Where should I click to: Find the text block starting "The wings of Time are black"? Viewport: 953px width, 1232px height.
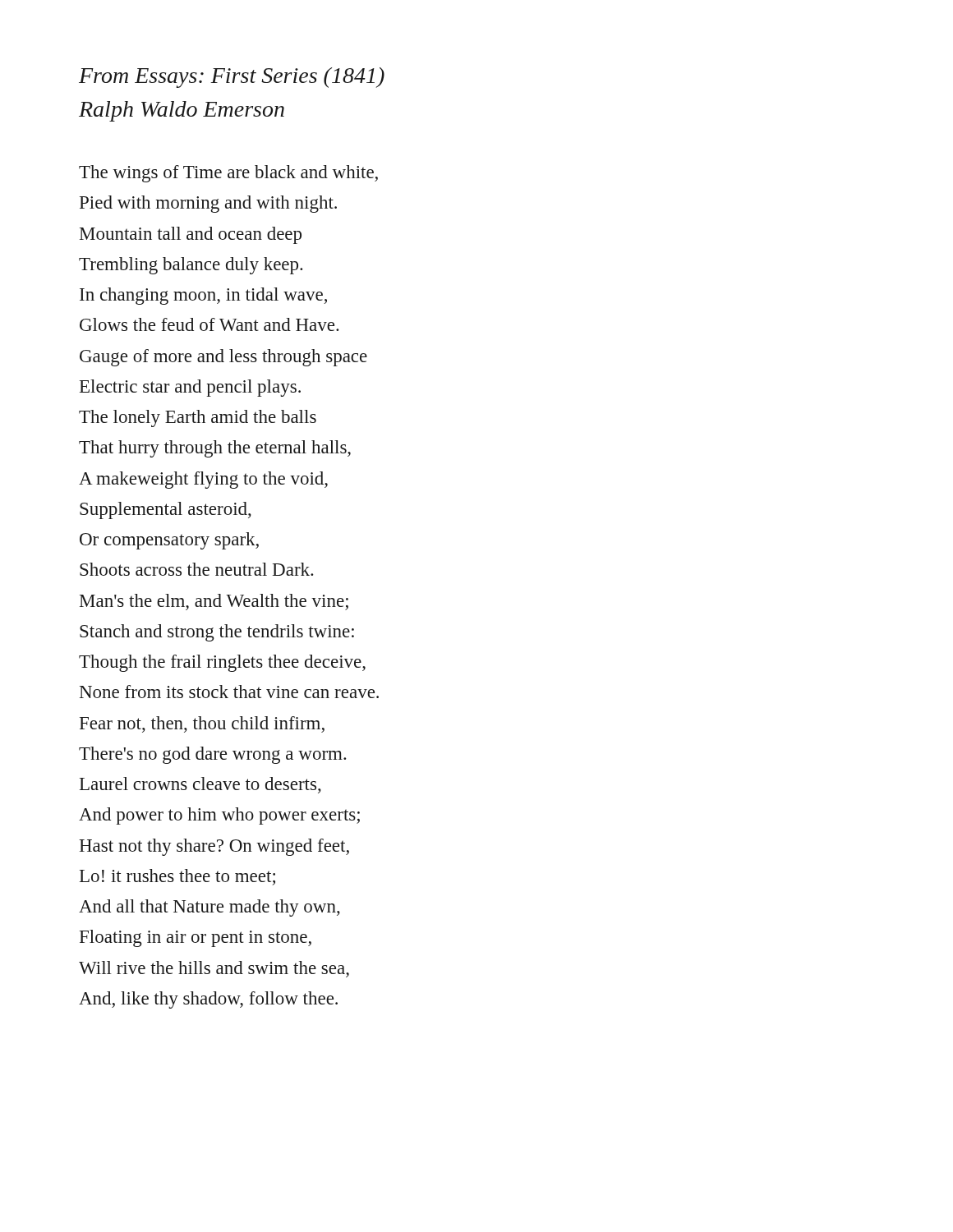click(229, 585)
